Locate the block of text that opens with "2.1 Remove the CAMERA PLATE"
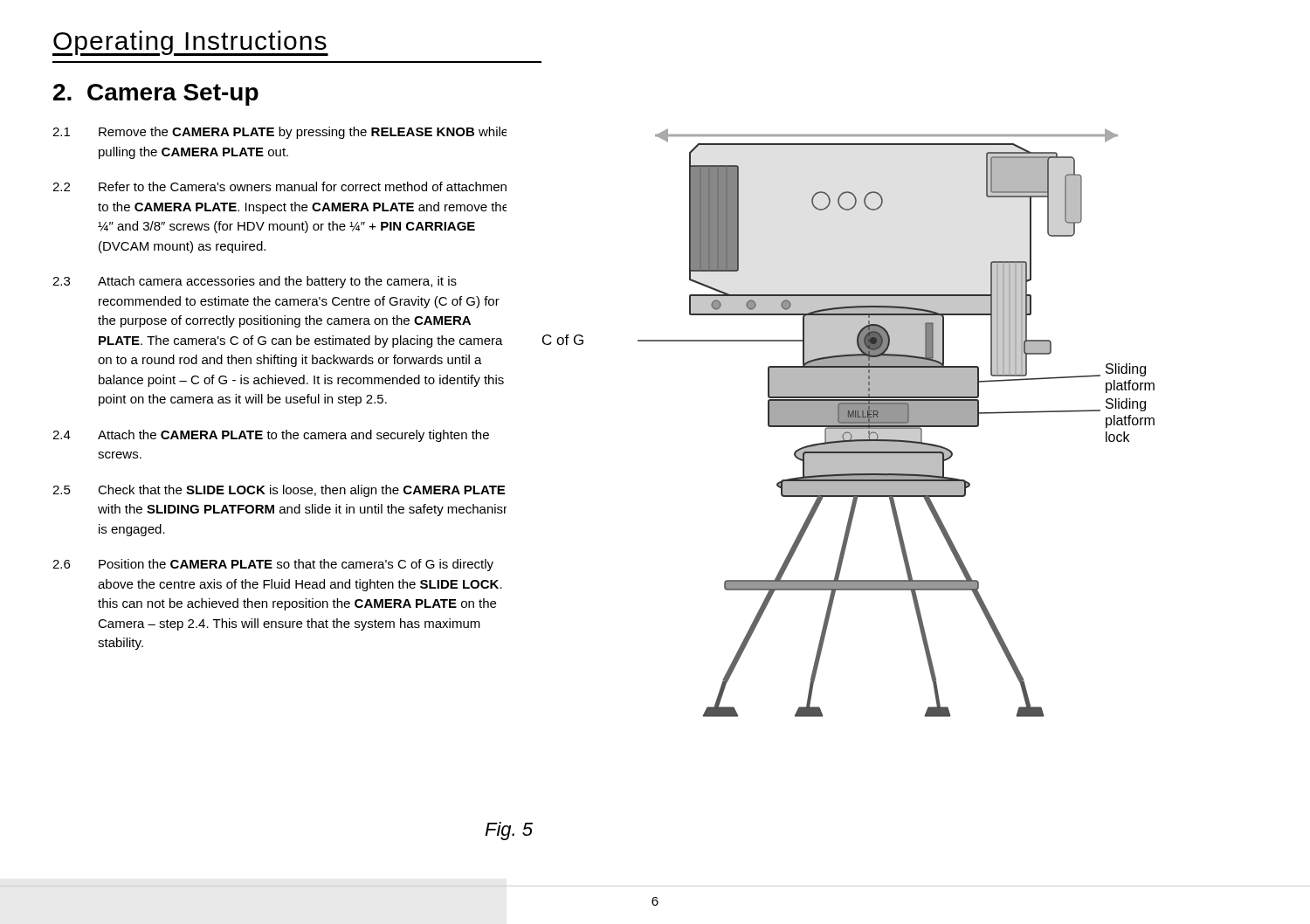The height and width of the screenshot is (924, 1310). (284, 142)
